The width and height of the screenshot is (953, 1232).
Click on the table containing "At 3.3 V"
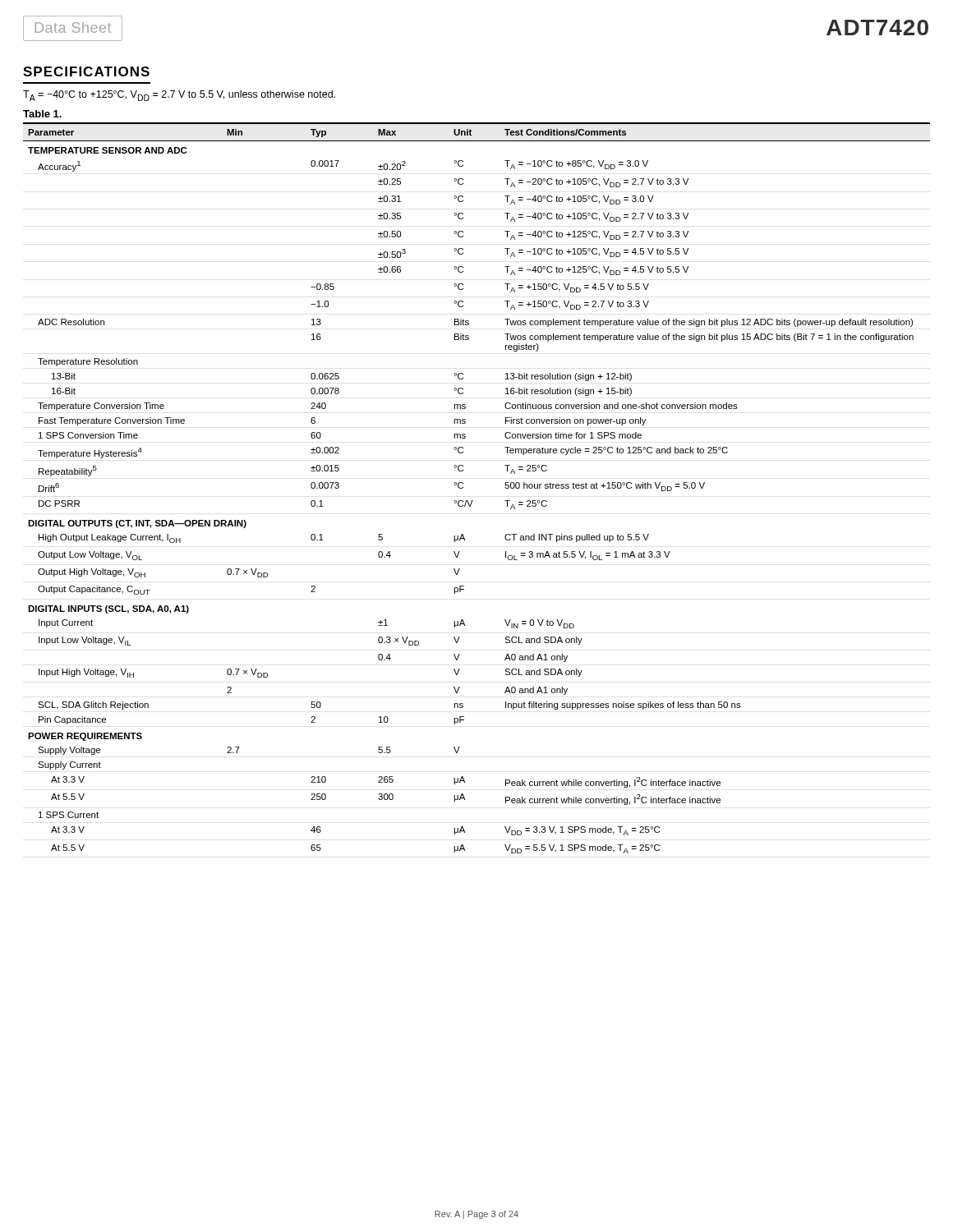(476, 490)
